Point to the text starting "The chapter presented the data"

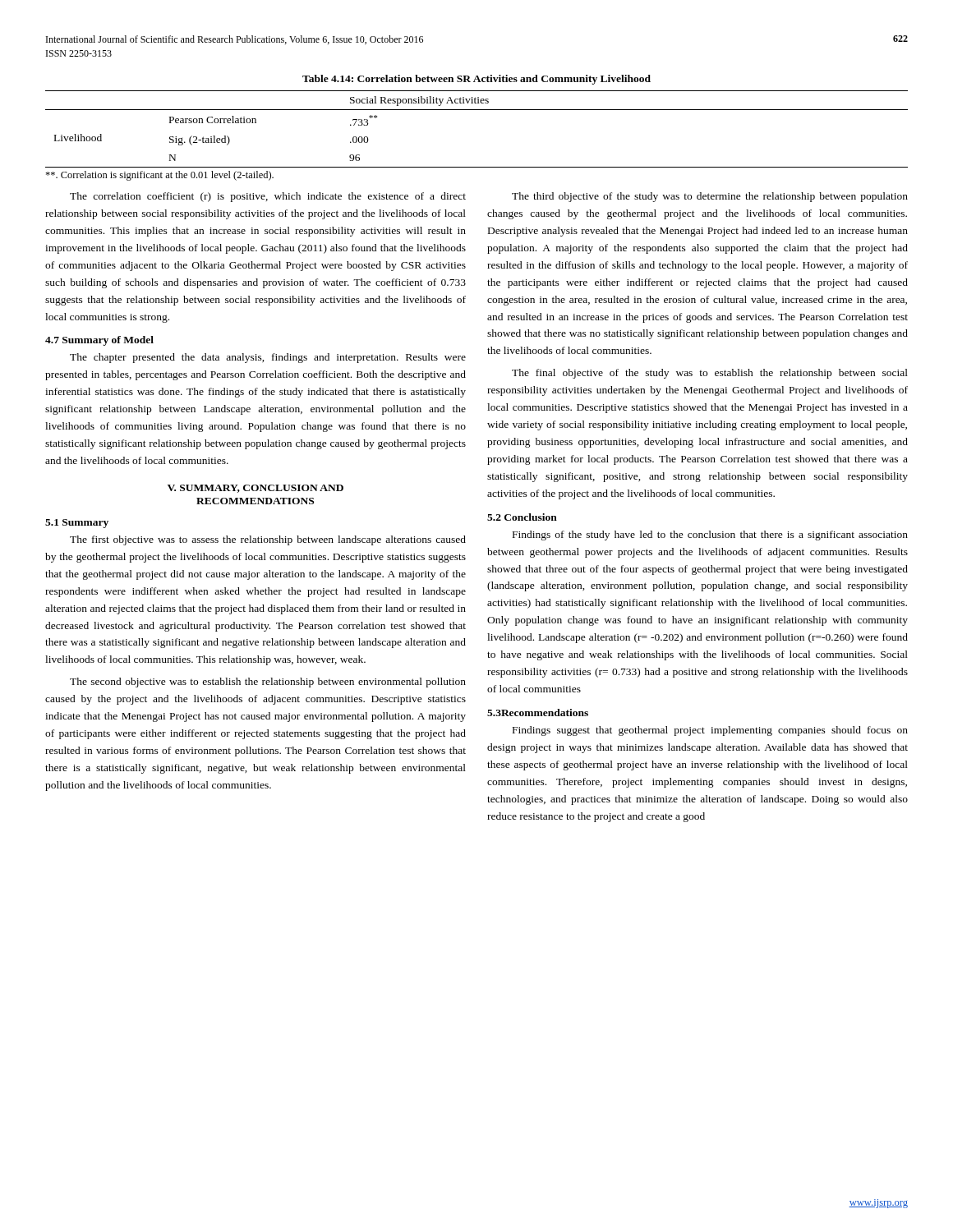(255, 409)
